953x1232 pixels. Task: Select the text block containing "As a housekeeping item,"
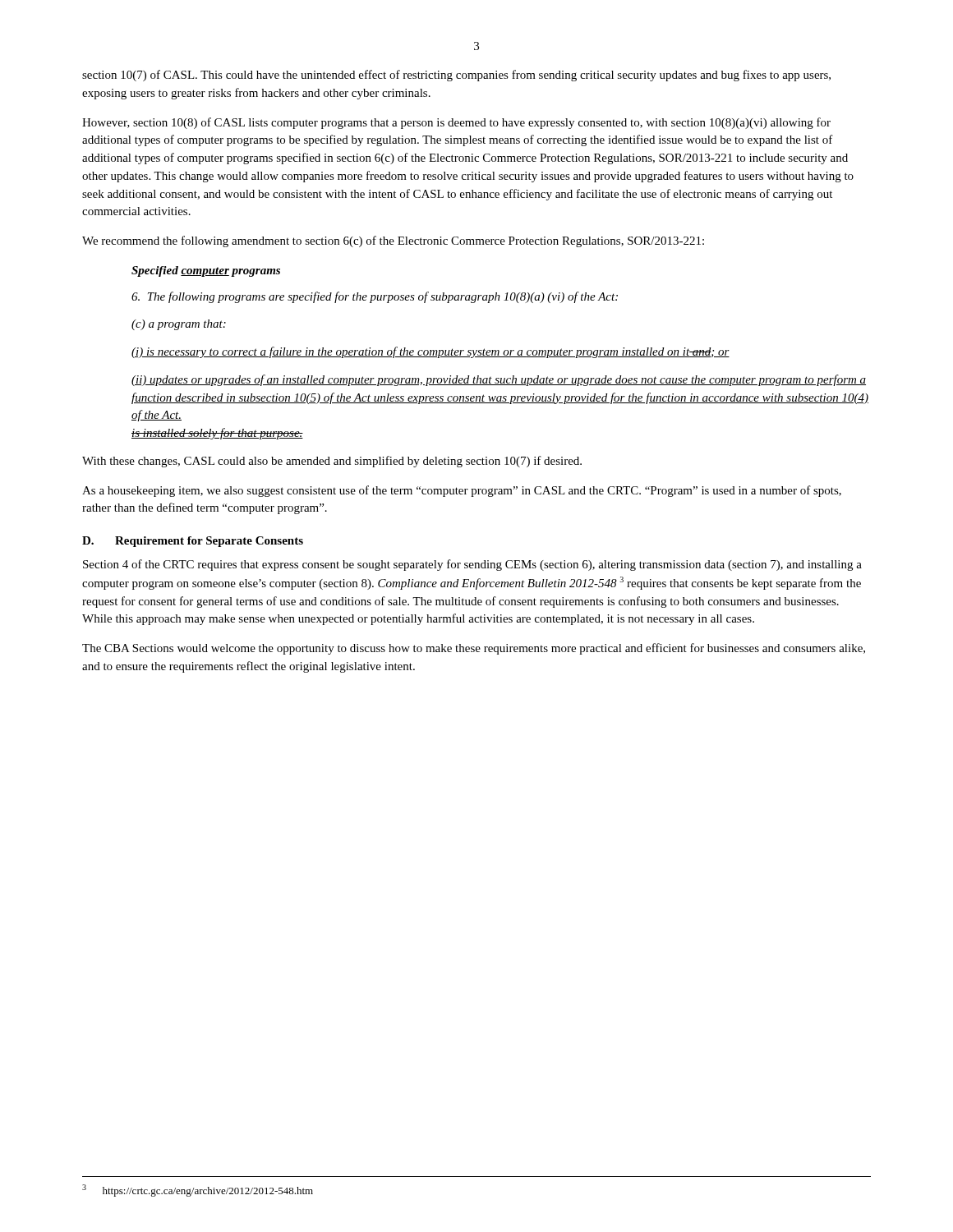click(x=476, y=500)
